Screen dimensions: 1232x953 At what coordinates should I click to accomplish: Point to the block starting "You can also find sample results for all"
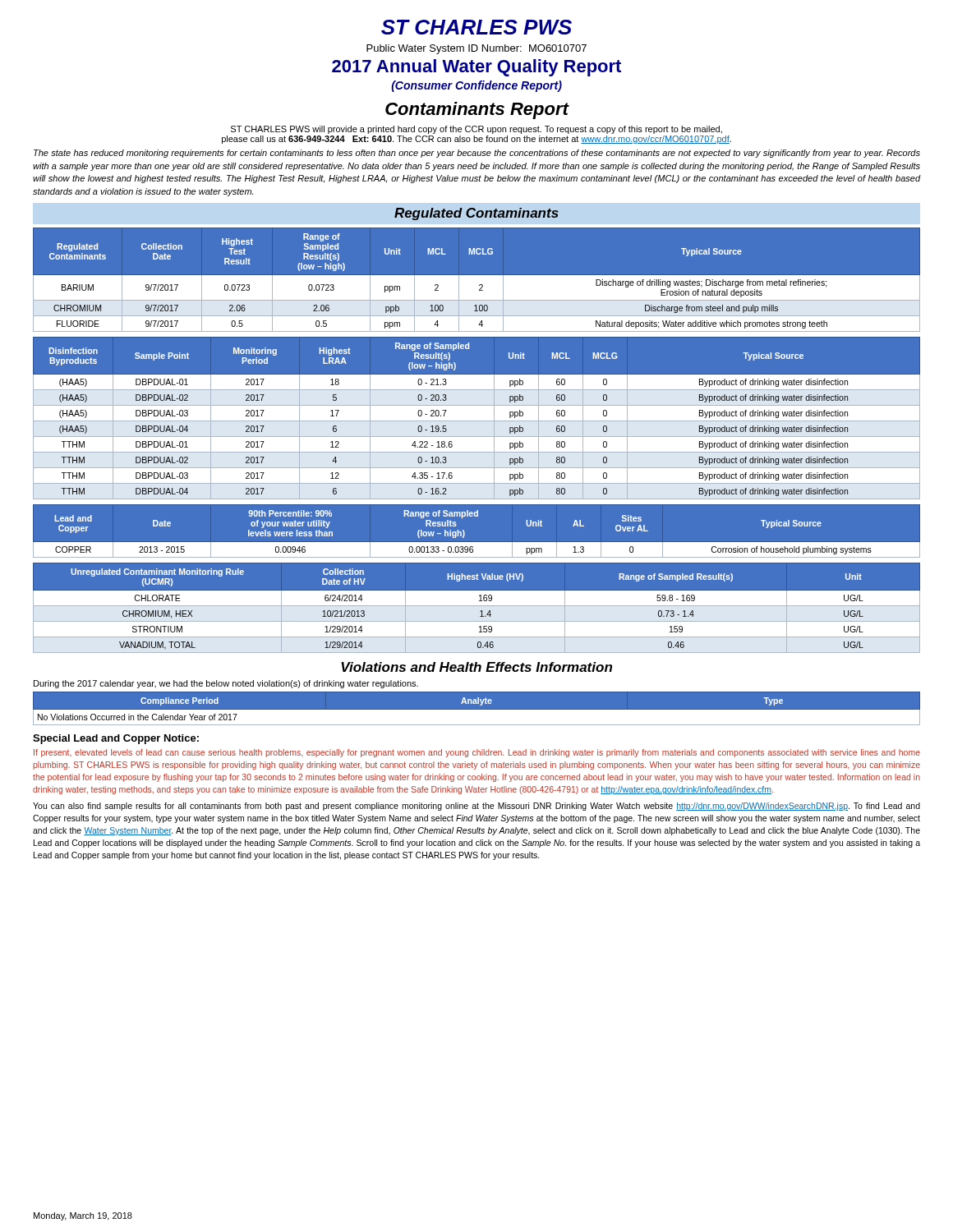point(476,830)
